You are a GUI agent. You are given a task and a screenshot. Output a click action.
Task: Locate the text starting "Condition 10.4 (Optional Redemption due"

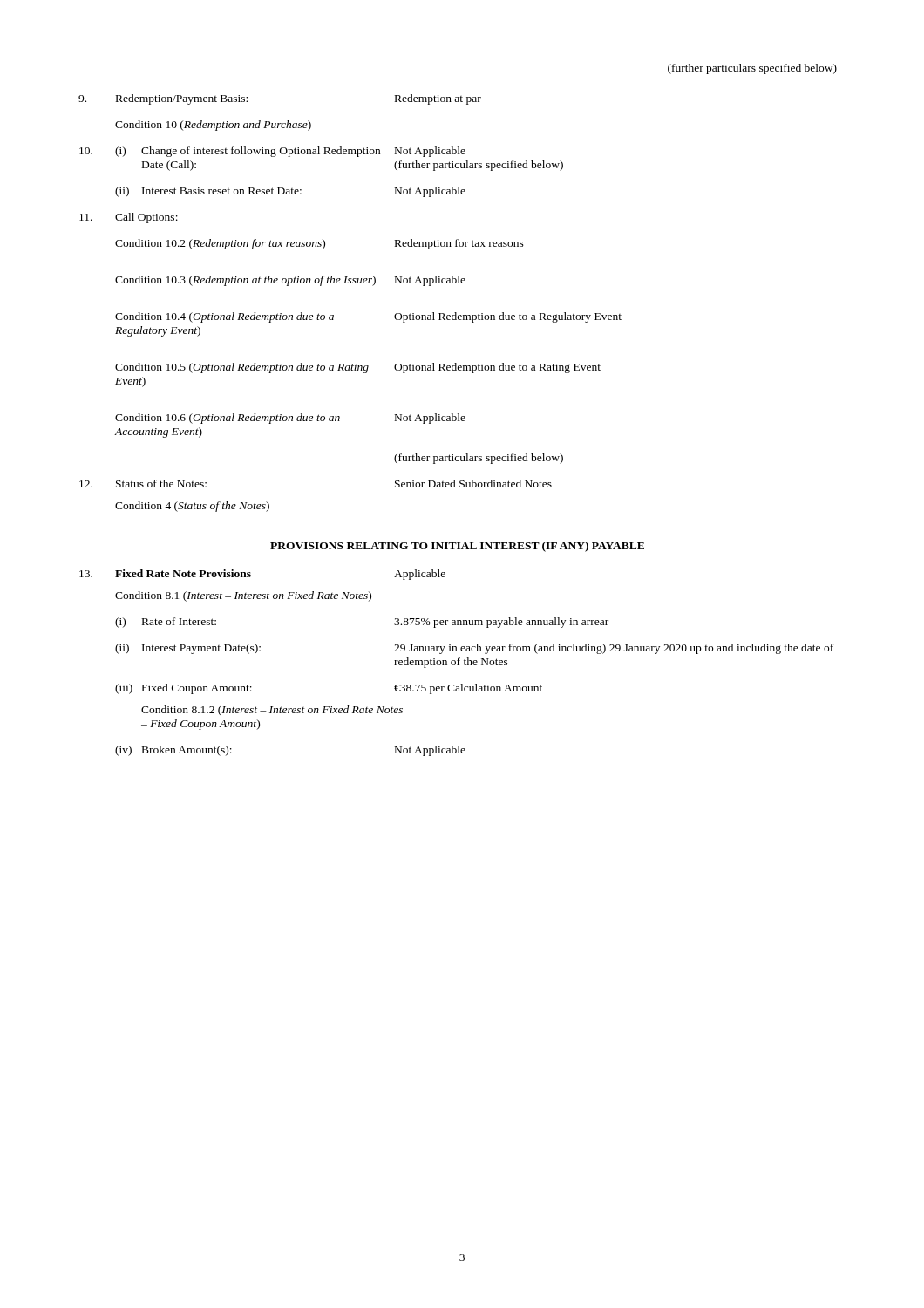(458, 323)
